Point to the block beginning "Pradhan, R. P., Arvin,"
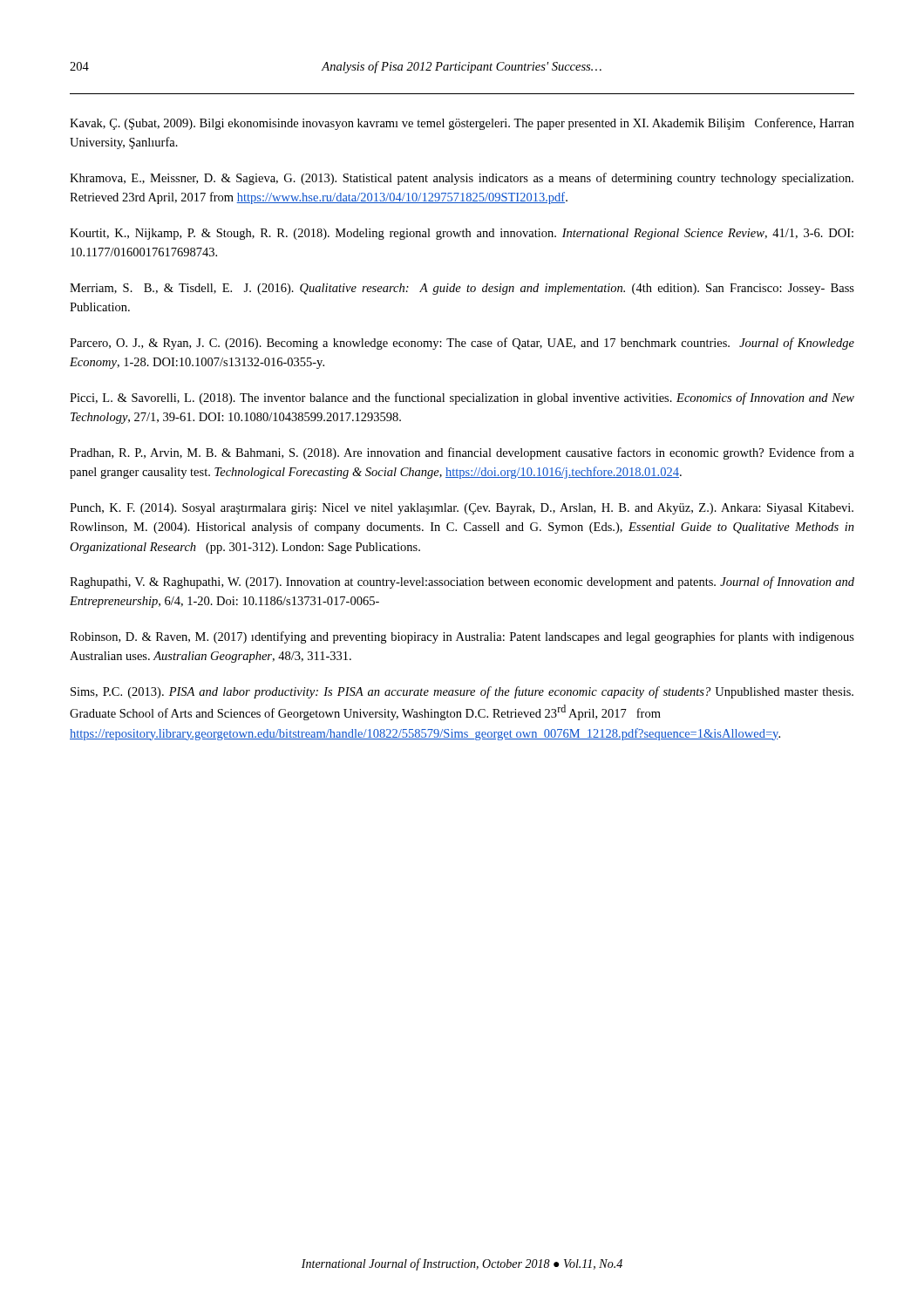The height and width of the screenshot is (1308, 924). pyautogui.click(x=462, y=462)
